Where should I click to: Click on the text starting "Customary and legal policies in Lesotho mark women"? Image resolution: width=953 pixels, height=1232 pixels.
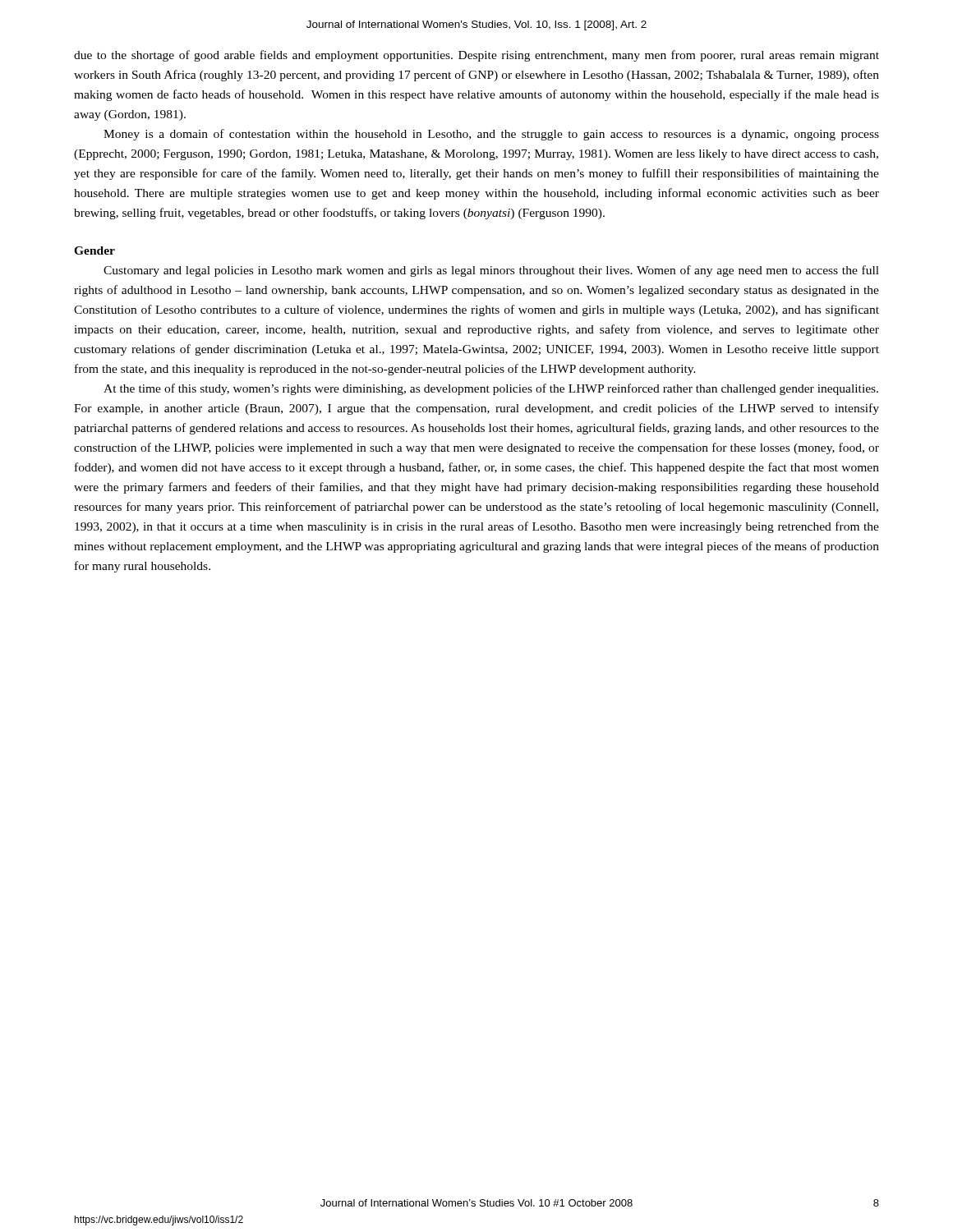click(476, 320)
